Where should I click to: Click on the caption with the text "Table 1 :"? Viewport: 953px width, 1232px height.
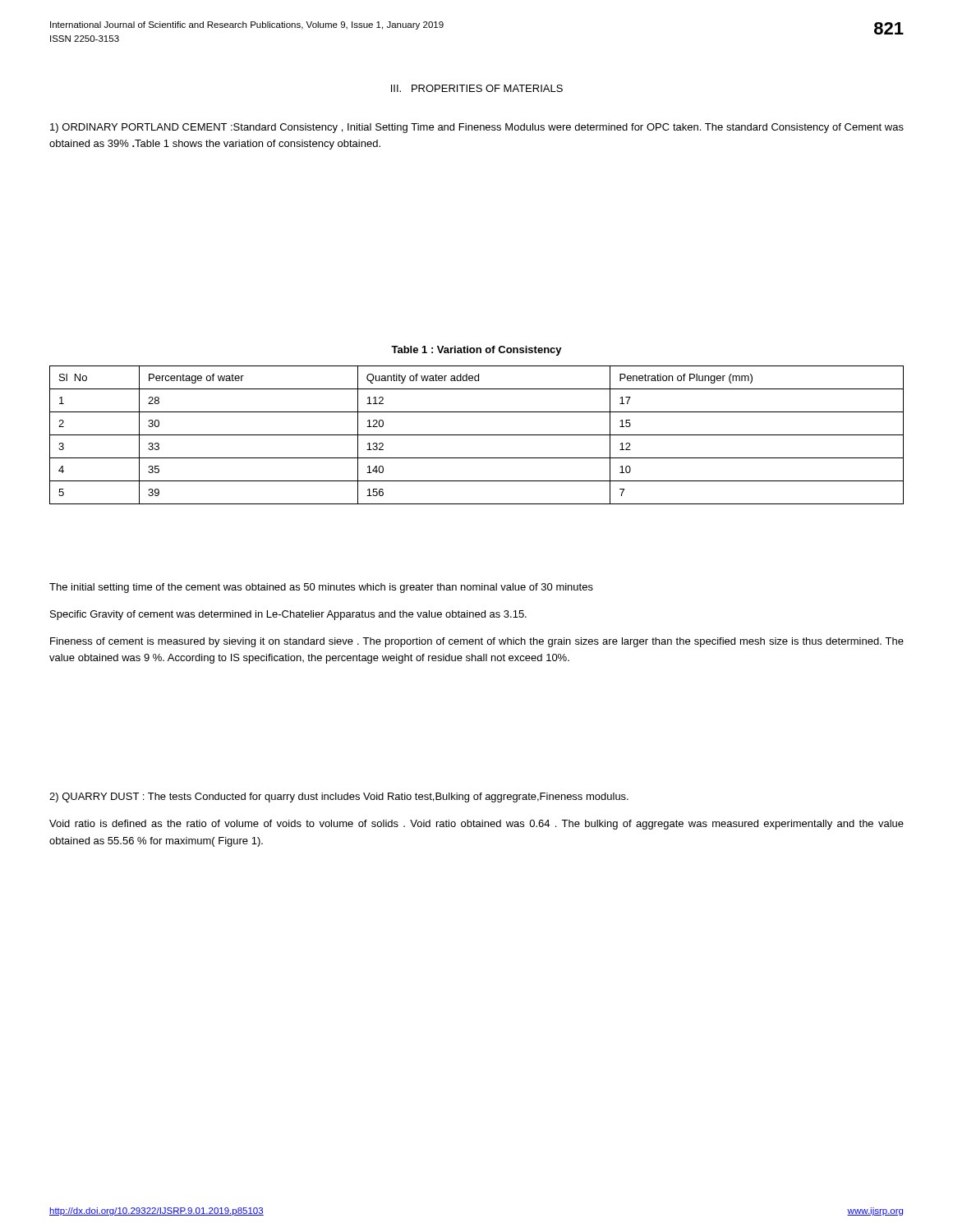(x=476, y=350)
